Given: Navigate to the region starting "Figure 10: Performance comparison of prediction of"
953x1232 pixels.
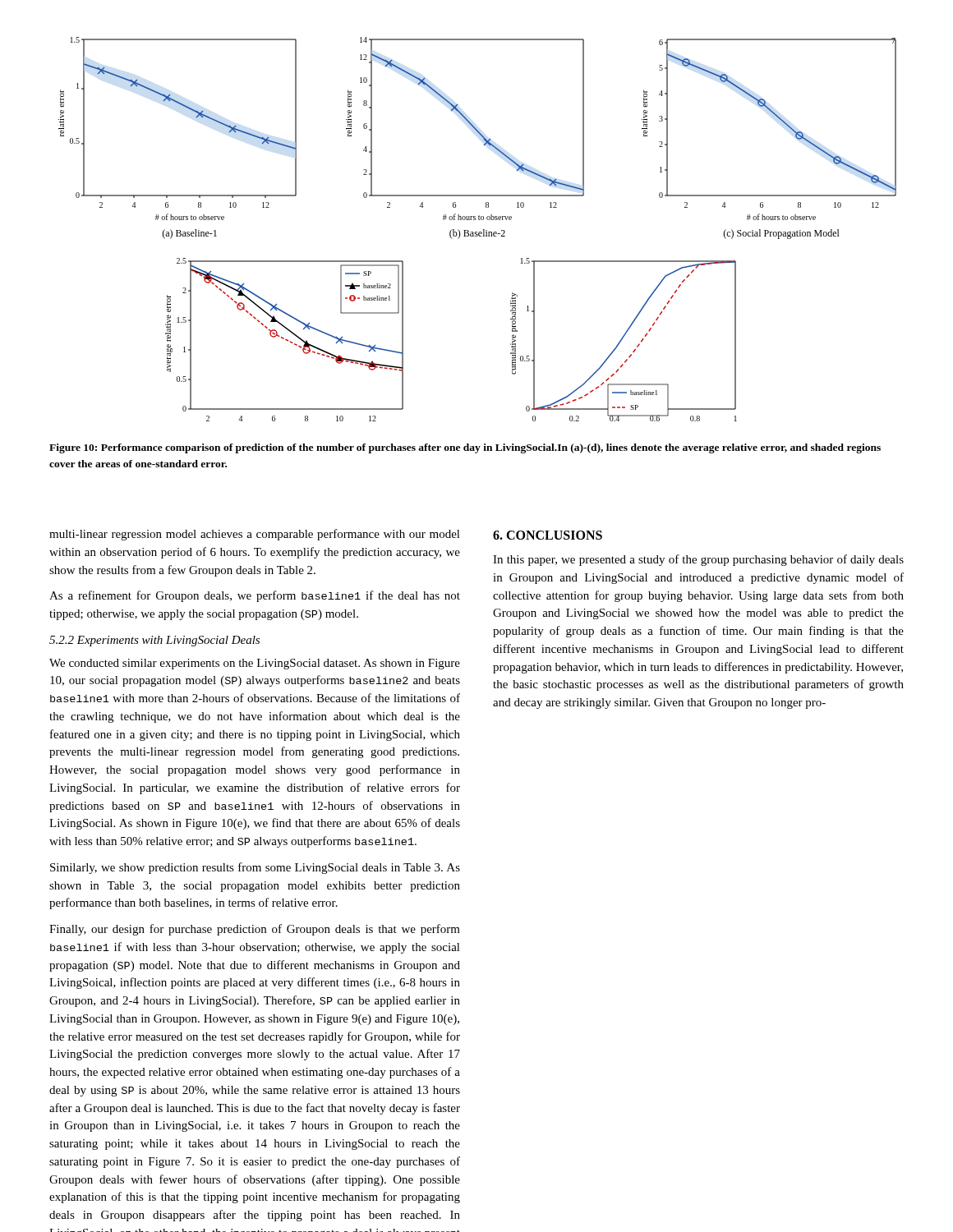Looking at the screenshot, I should tap(465, 455).
